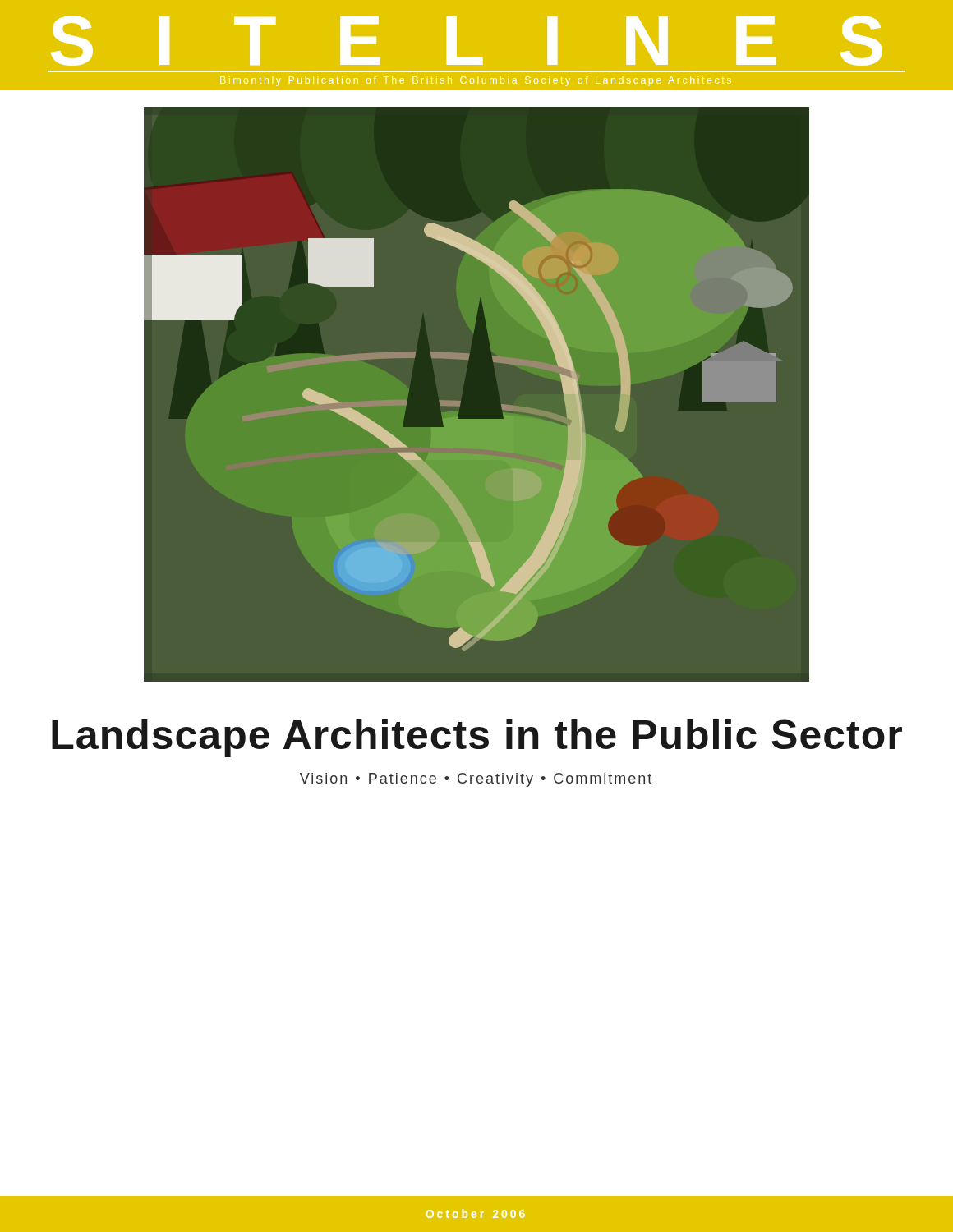Where does it say "Landscape Architects in the Public Sector"?
Screen dimensions: 1232x953
tap(476, 735)
